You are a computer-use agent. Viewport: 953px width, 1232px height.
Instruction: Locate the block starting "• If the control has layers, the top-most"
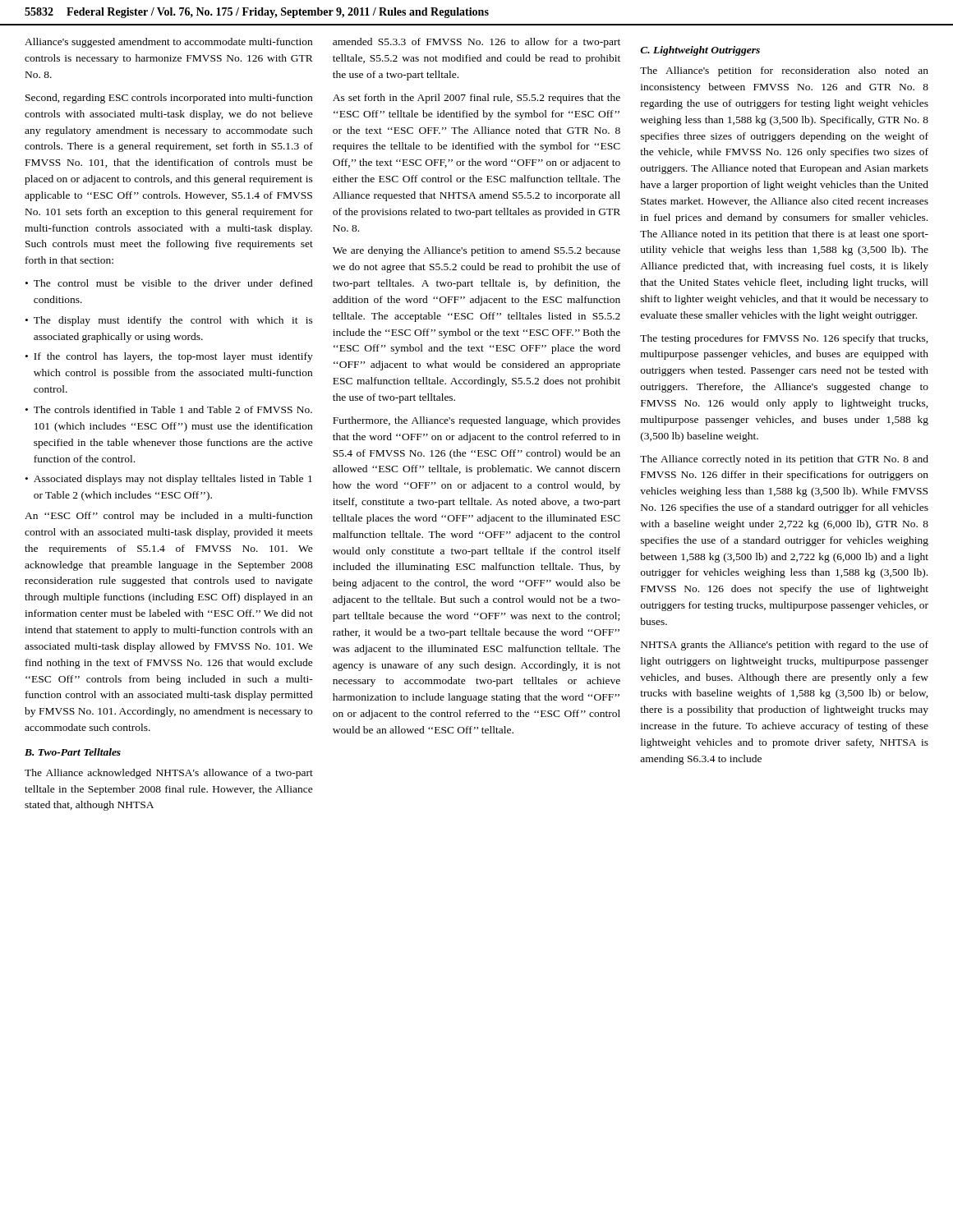[169, 373]
